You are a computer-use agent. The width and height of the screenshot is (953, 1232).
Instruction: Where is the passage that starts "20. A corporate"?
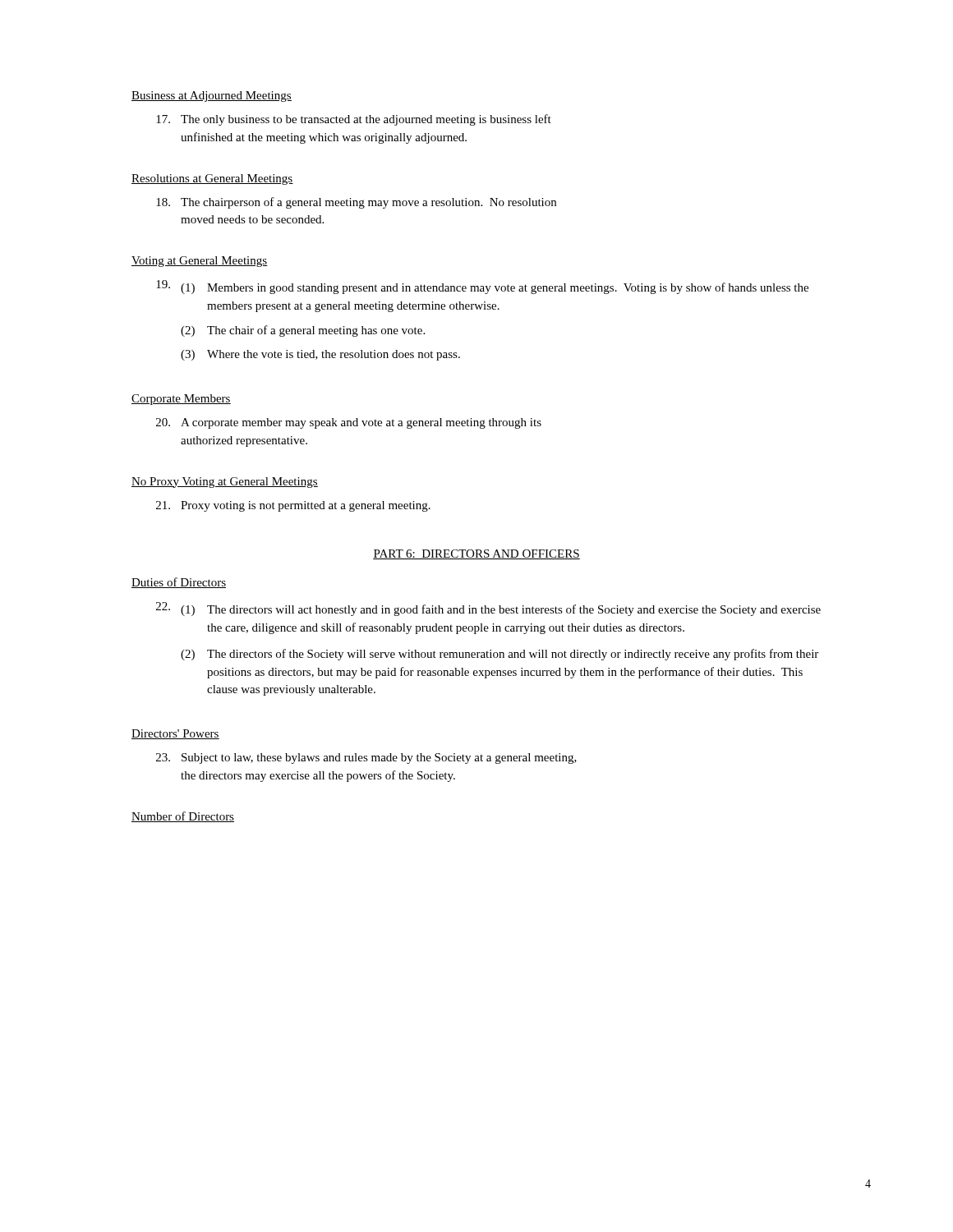(x=476, y=433)
